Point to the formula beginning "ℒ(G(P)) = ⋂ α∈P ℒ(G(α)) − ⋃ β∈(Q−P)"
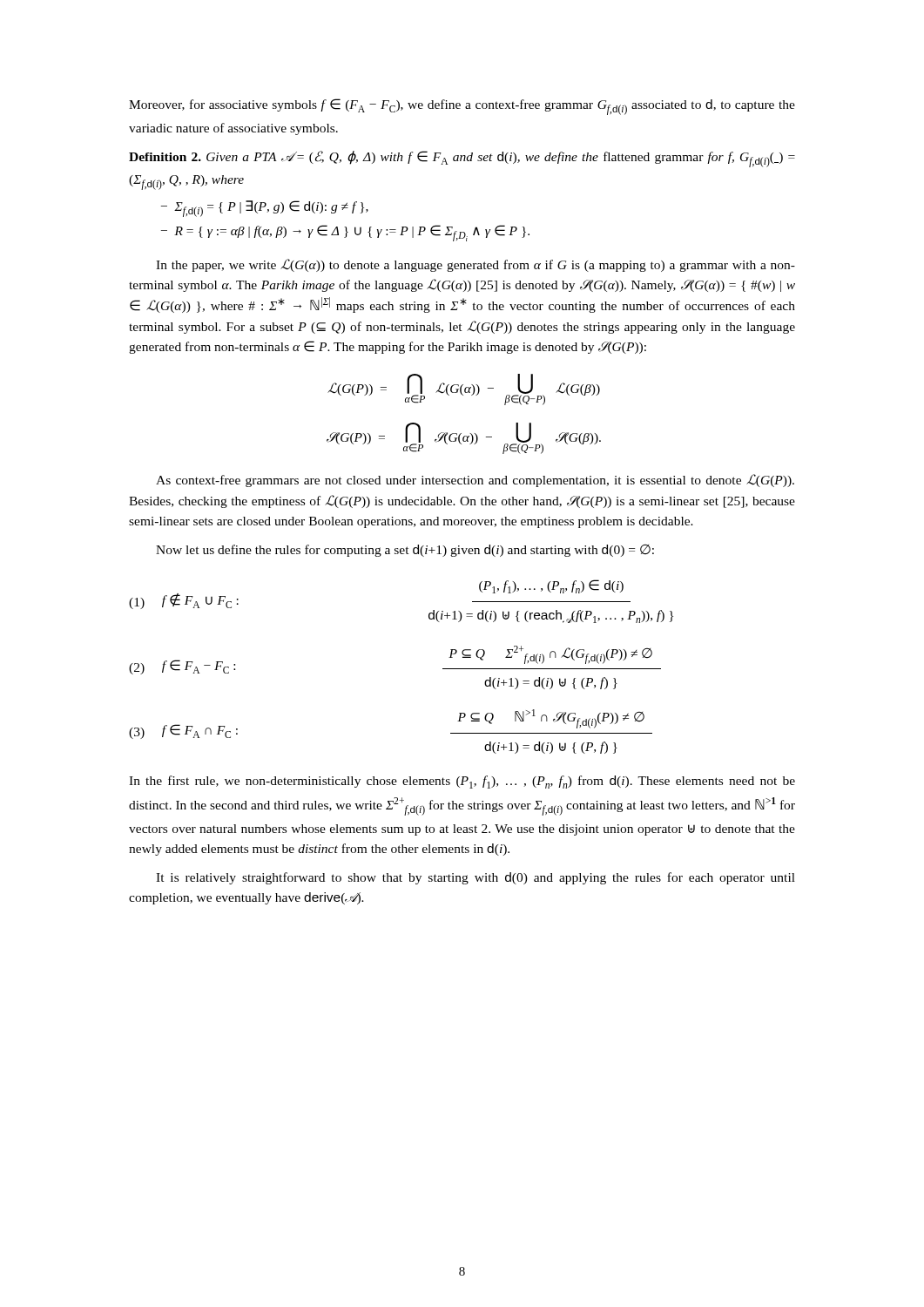924x1307 pixels. (462, 413)
